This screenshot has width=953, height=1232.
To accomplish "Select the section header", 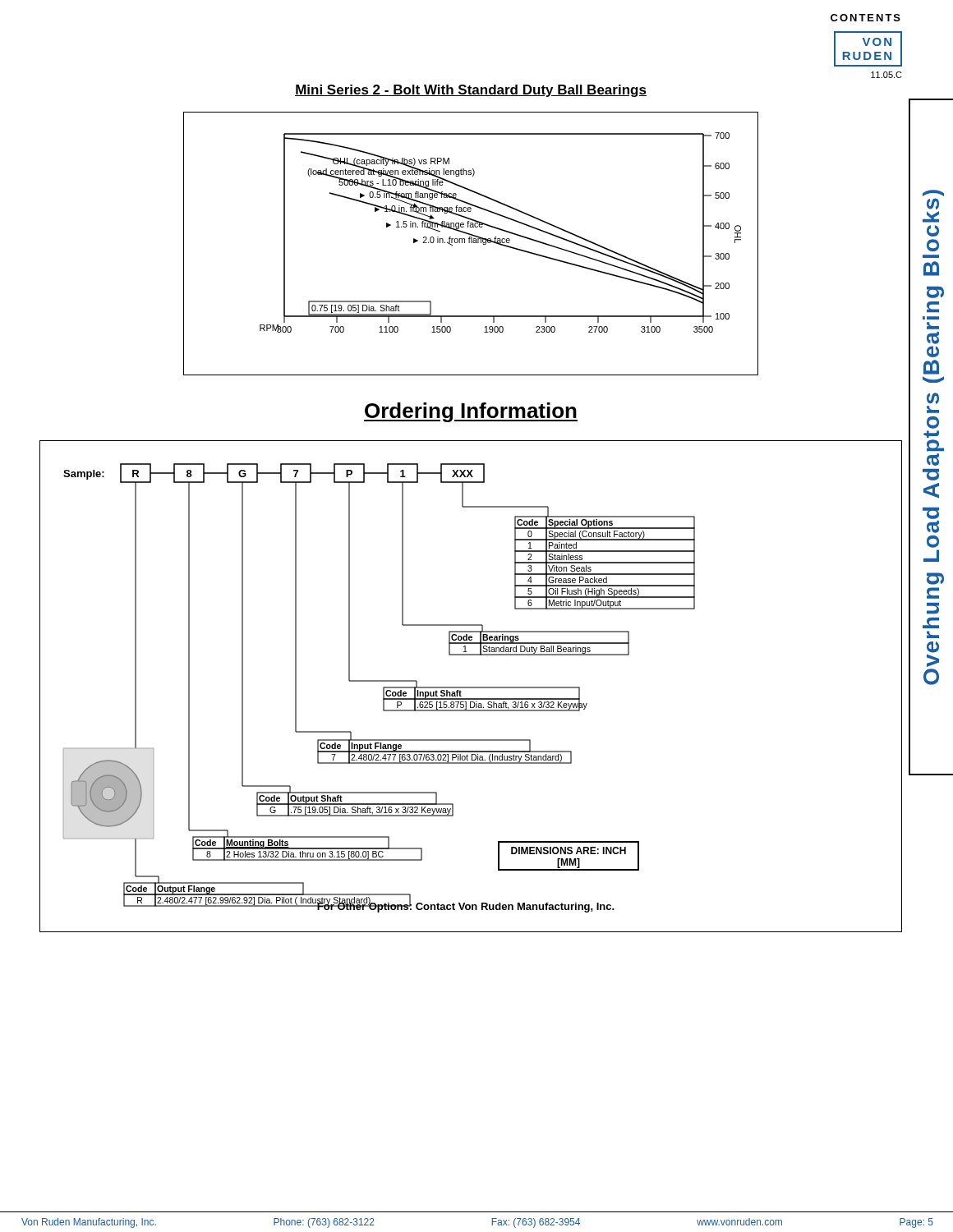I will point(471,411).
